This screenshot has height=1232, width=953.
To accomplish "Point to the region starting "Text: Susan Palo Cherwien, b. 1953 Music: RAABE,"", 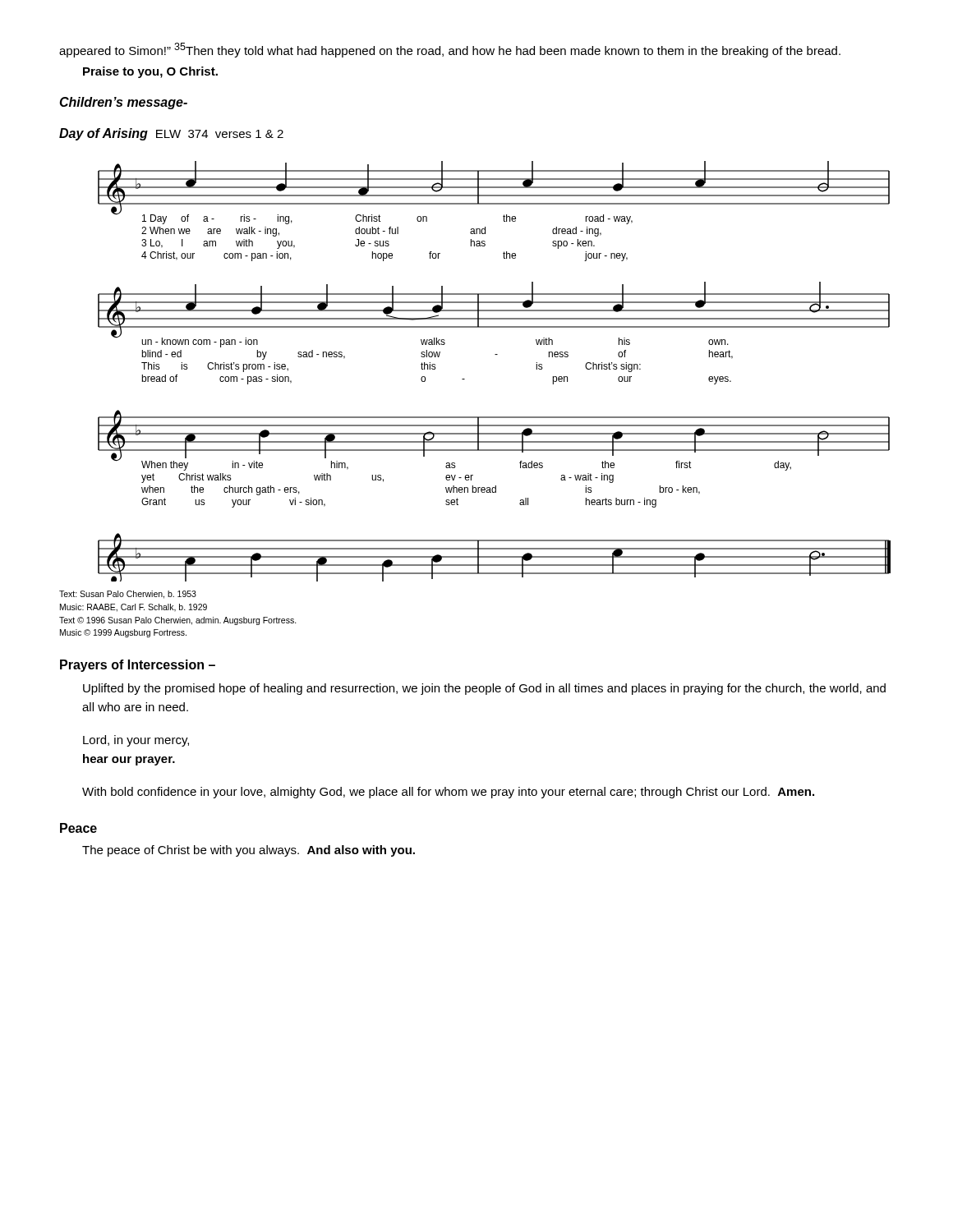I will [x=178, y=613].
